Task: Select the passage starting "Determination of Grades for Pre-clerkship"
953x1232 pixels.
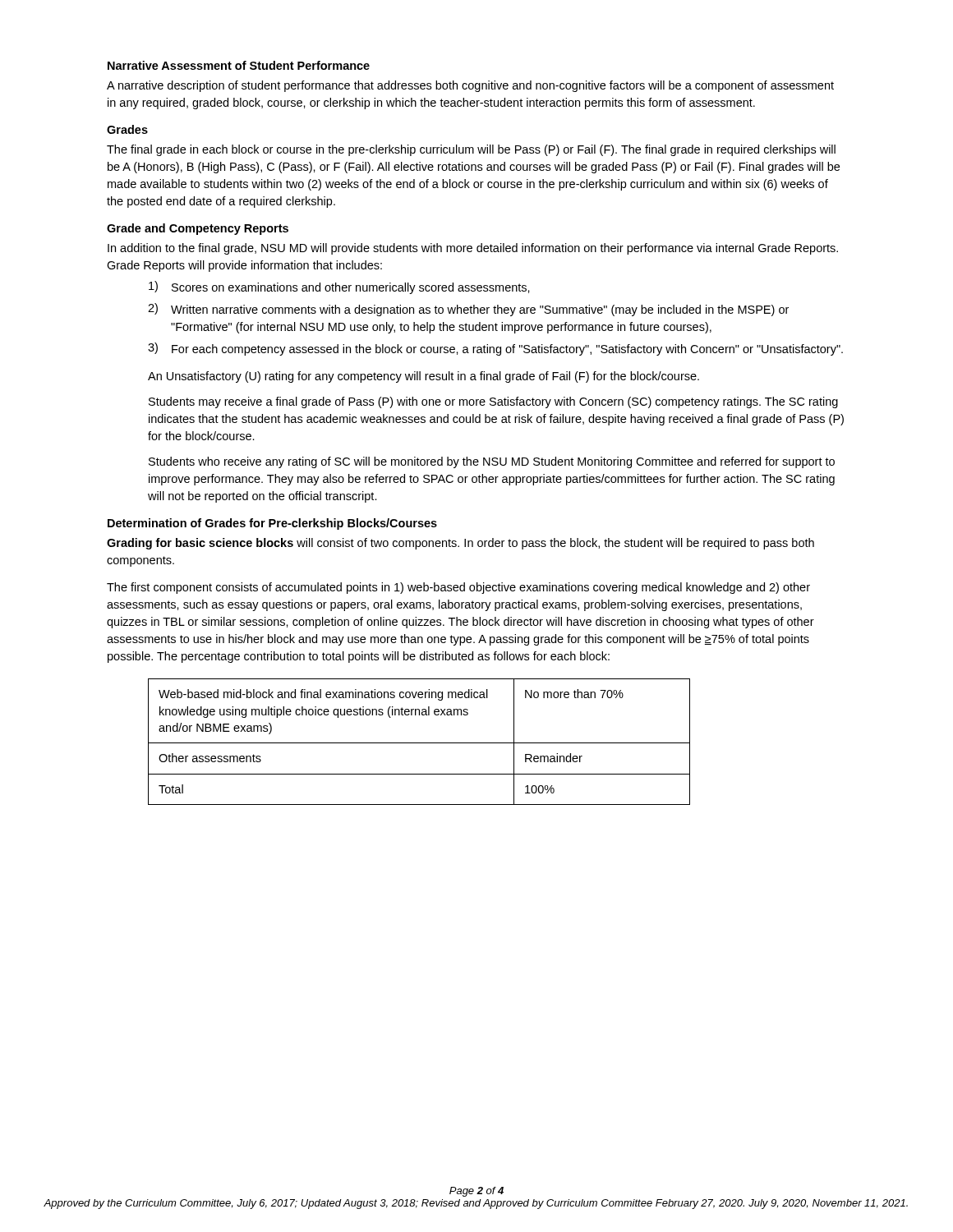Action: [272, 523]
